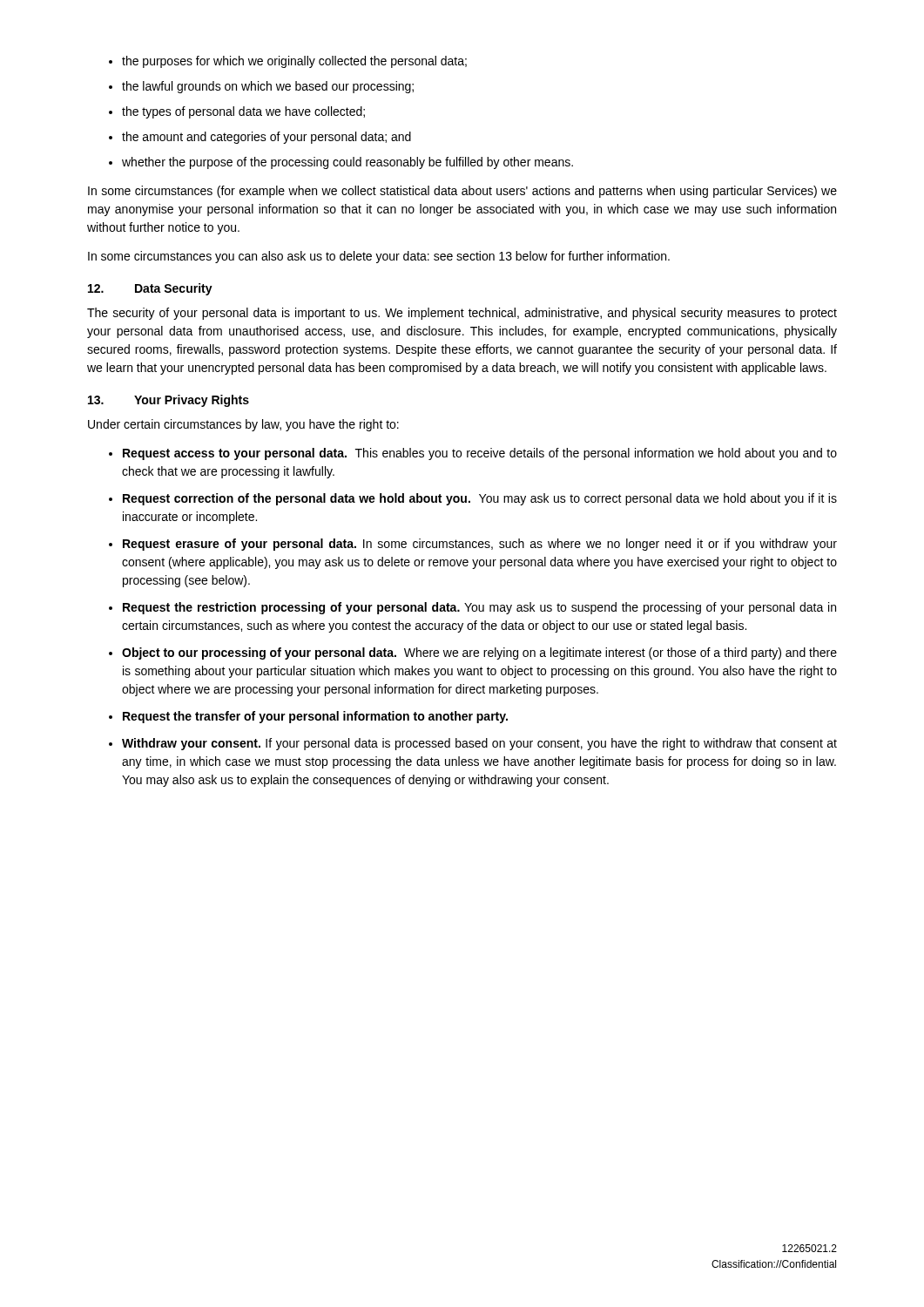Where is the passage that starts "In some circumstances (for example when we collect"?
This screenshot has height=1307, width=924.
[462, 210]
